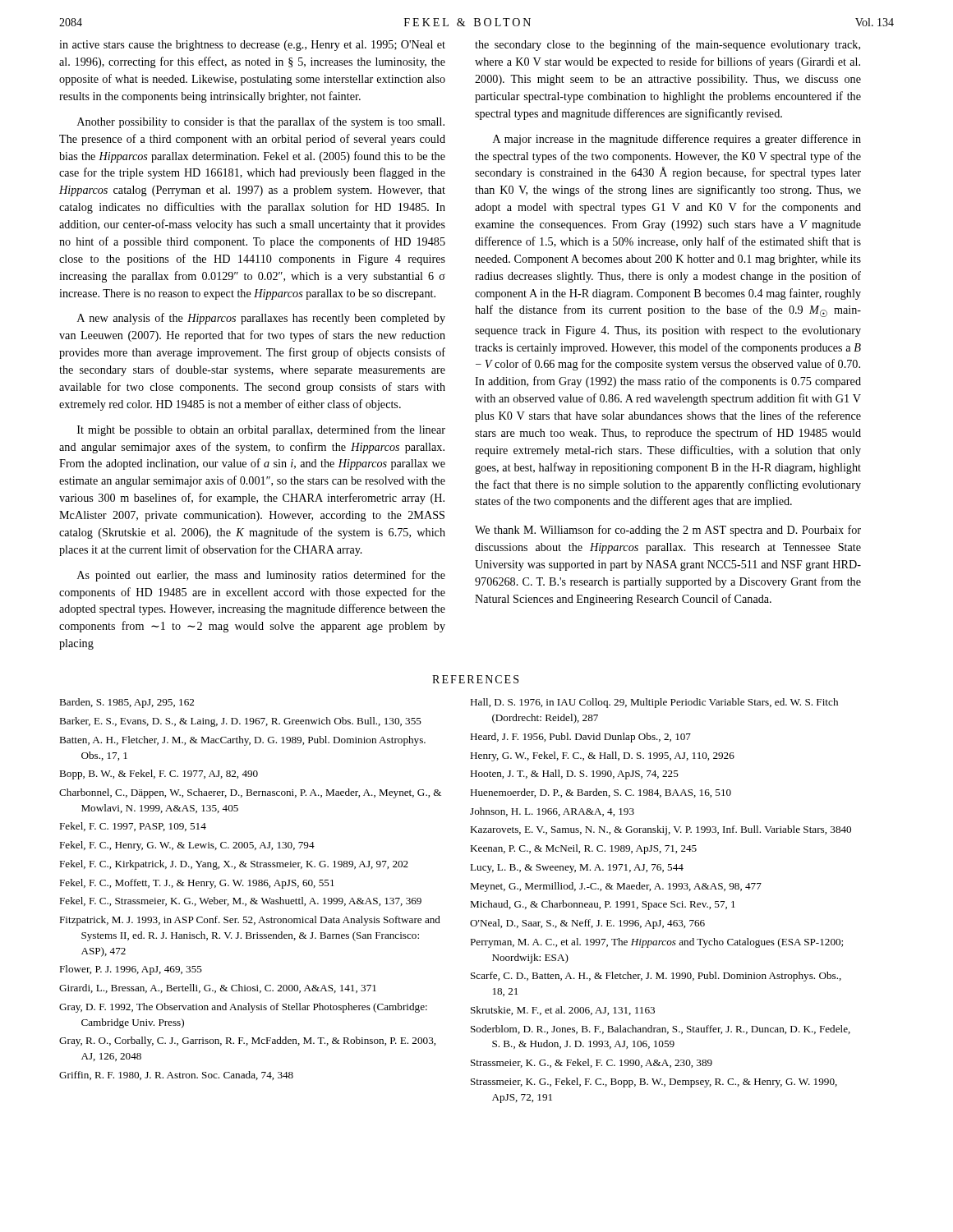Select the region starting "Bopp, B. W., & Fekel, F."
Viewport: 953px width, 1232px height.
pos(159,774)
